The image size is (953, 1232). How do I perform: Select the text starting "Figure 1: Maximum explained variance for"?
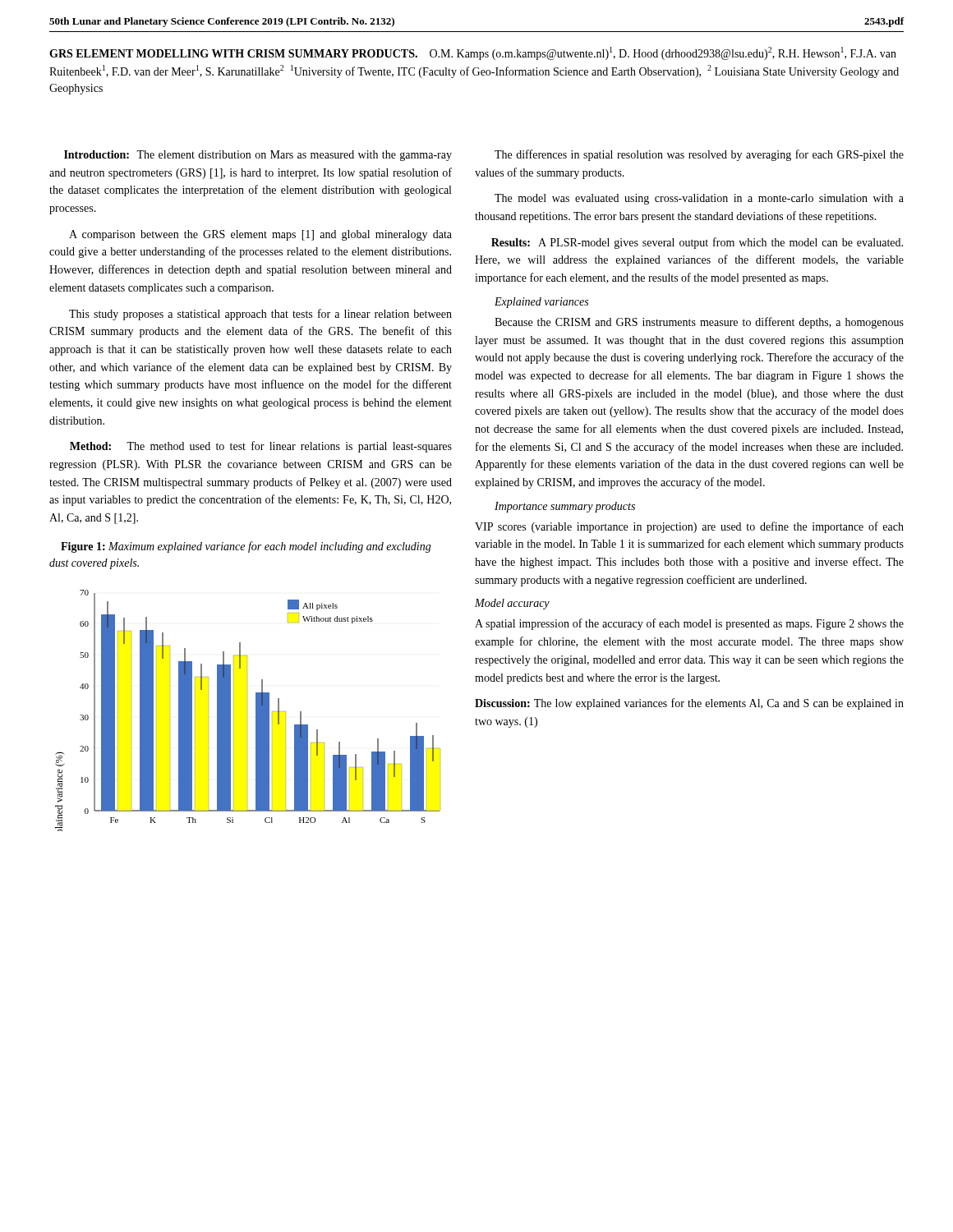pos(240,555)
